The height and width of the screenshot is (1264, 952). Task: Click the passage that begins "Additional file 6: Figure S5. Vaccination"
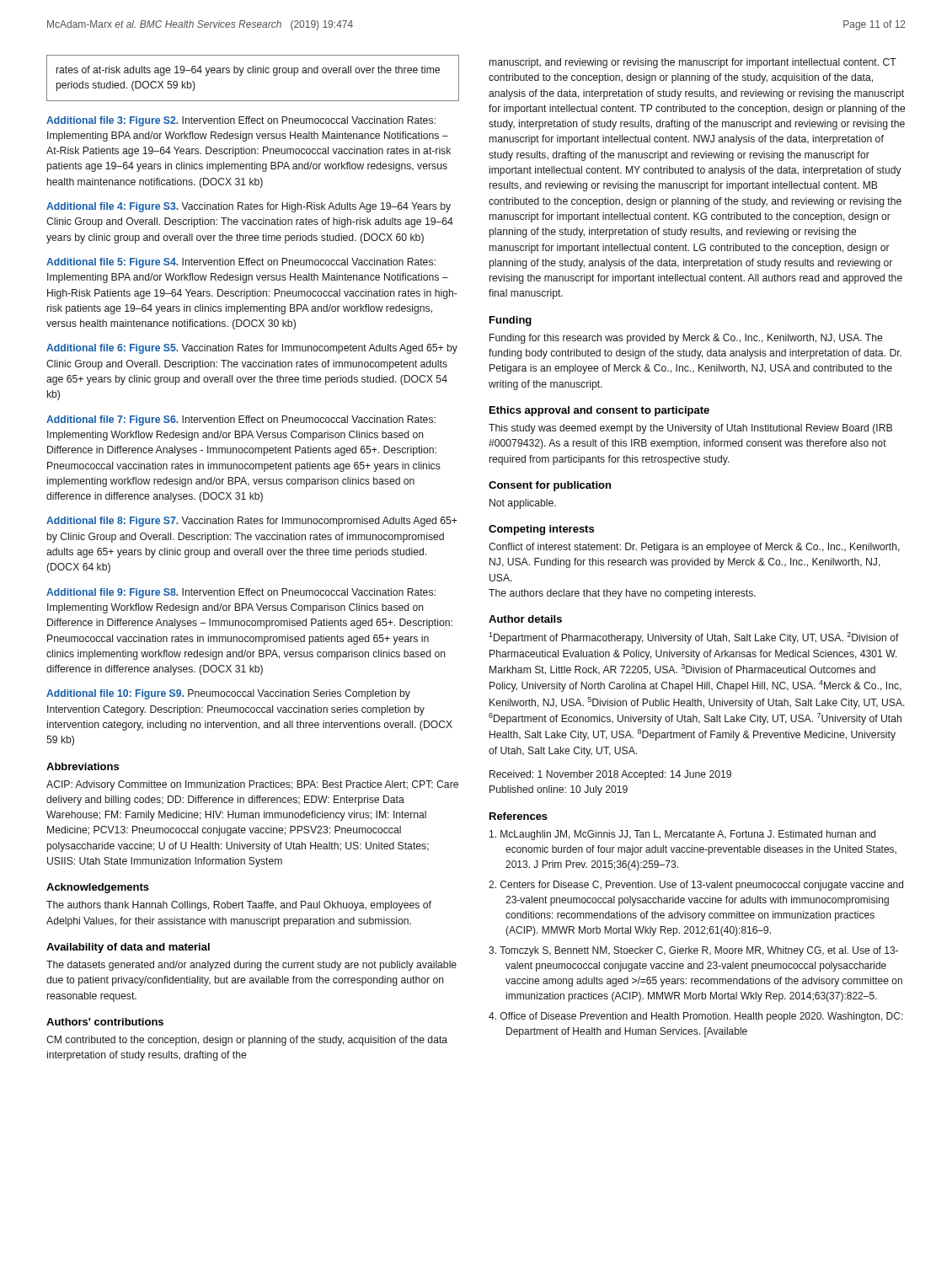pyautogui.click(x=252, y=372)
